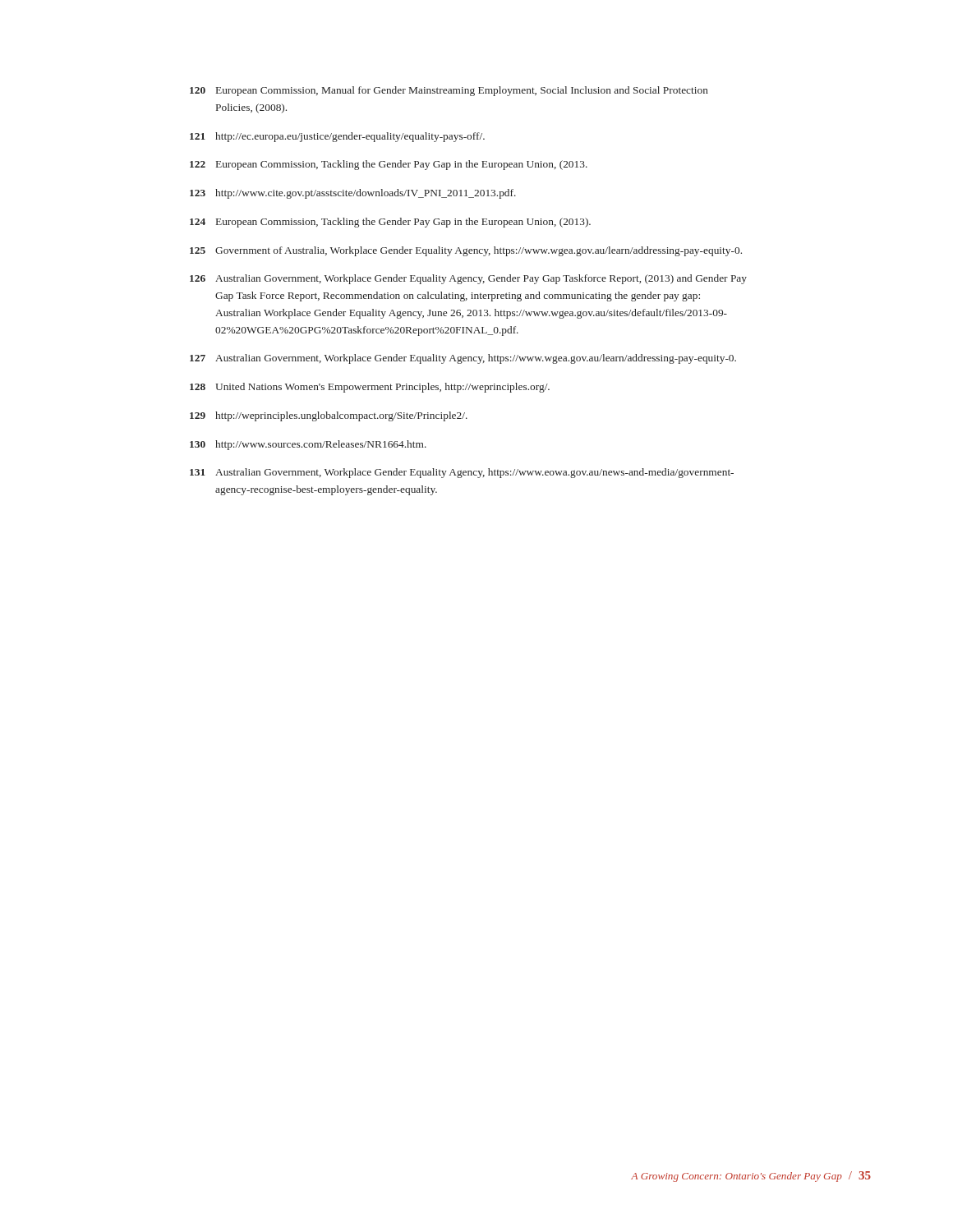Where is the passage that starts "127 Australian Government,"?

click(468, 359)
